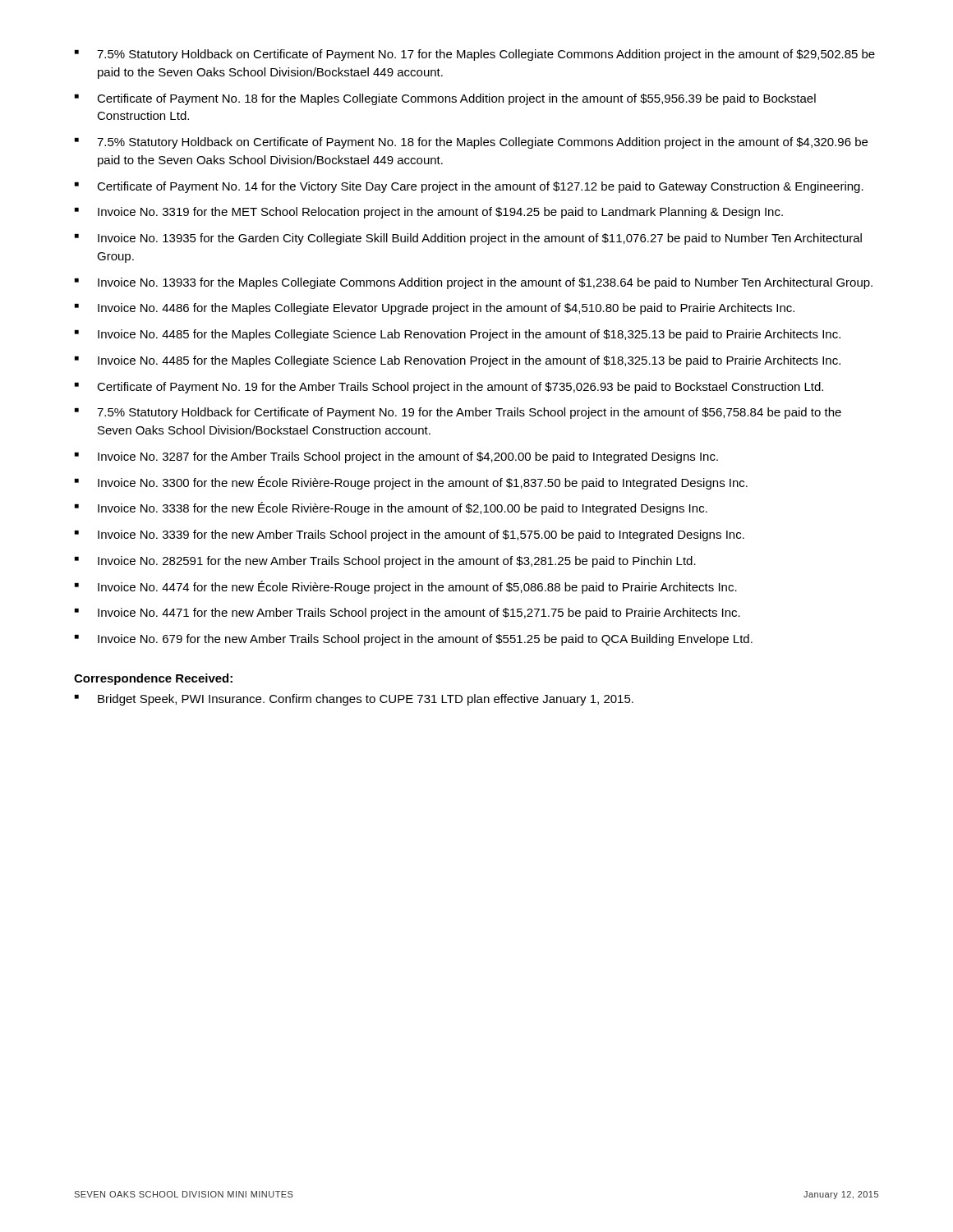Image resolution: width=953 pixels, height=1232 pixels.
Task: Where is the passage that starts "■ Invoice No. 4486"?
Action: (476, 308)
